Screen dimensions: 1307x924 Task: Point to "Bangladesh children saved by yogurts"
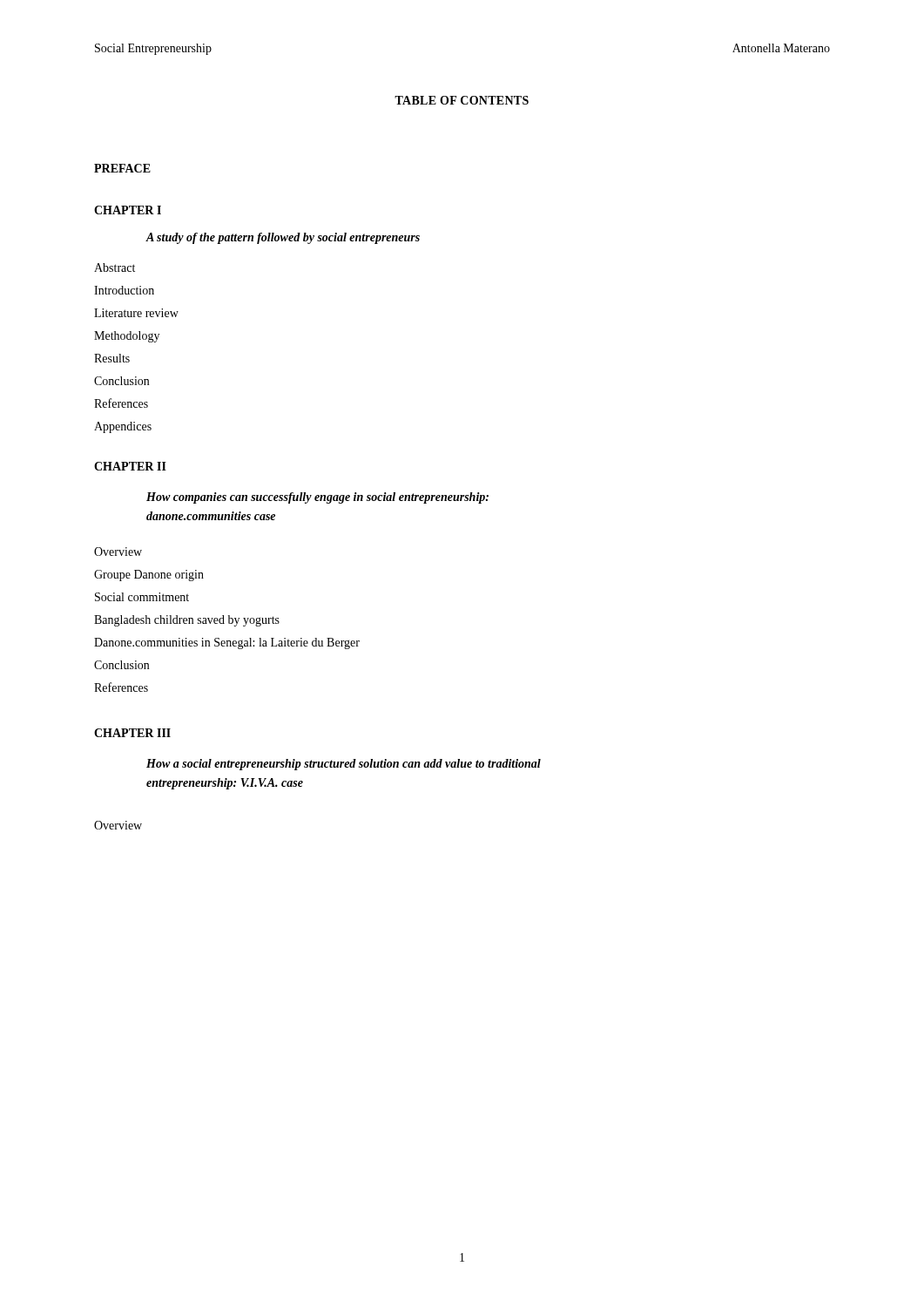187,620
